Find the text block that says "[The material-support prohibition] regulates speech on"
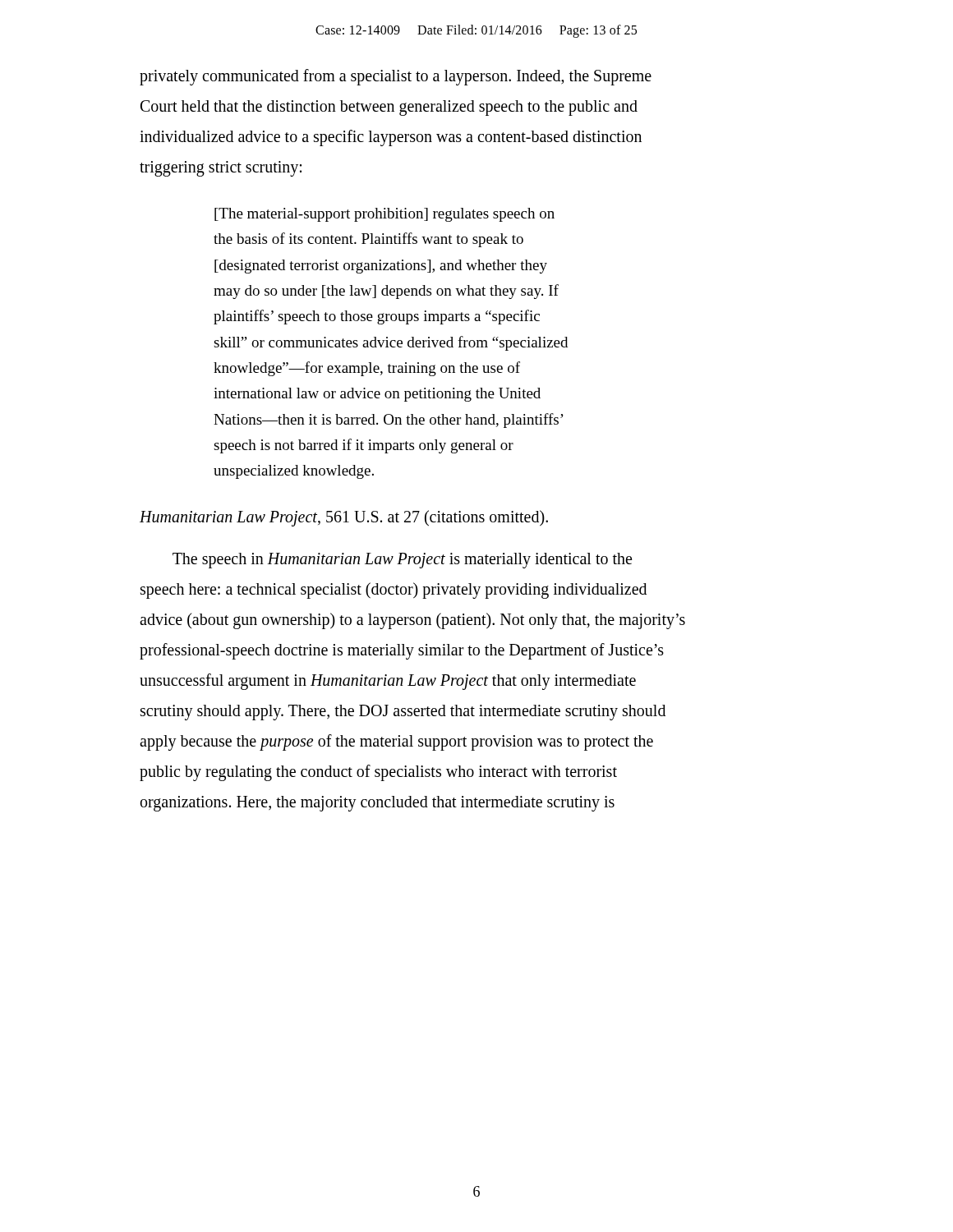This screenshot has height=1232, width=953. point(391,342)
